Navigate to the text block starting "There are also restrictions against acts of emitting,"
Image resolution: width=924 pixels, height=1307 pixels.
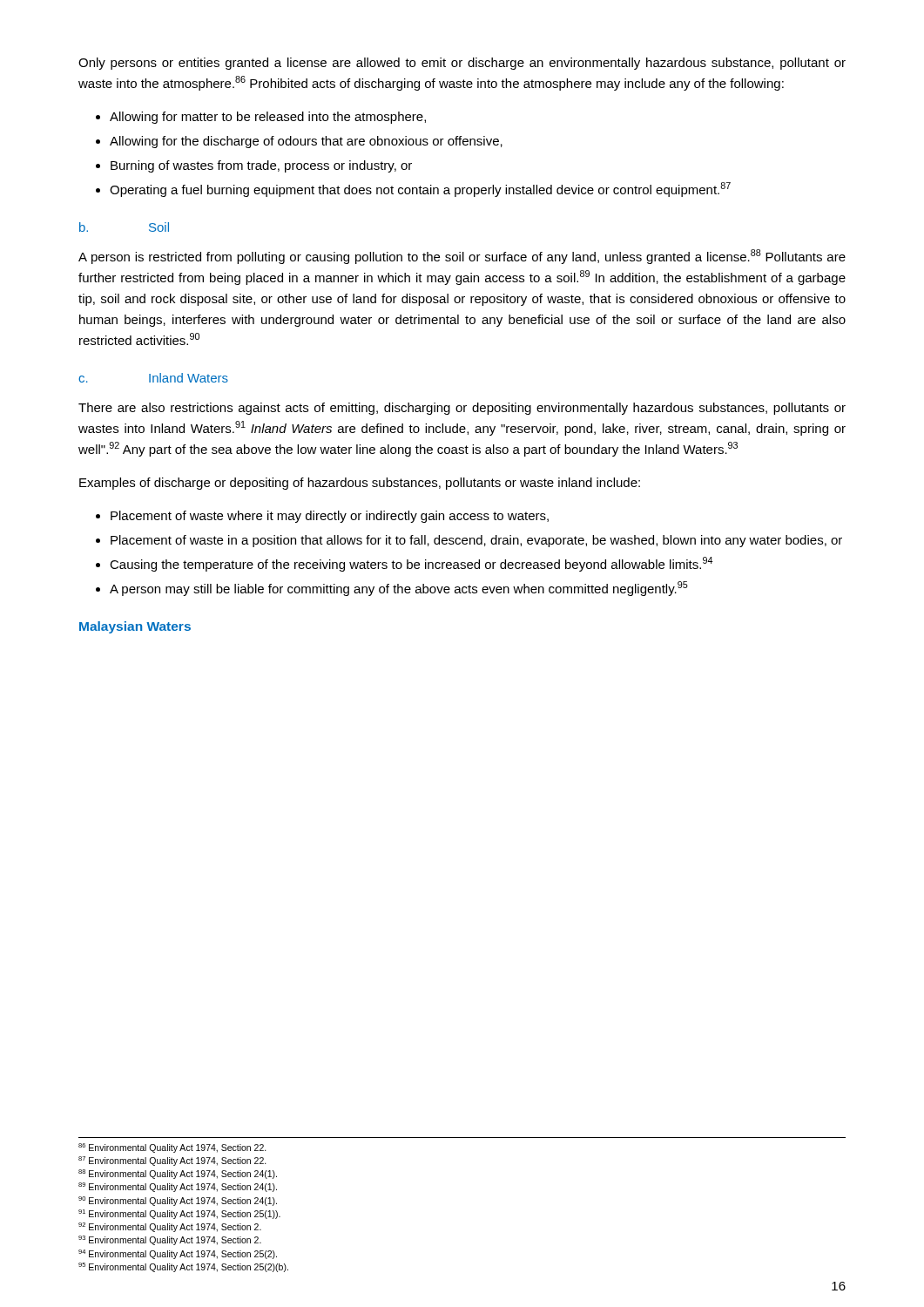click(x=462, y=429)
